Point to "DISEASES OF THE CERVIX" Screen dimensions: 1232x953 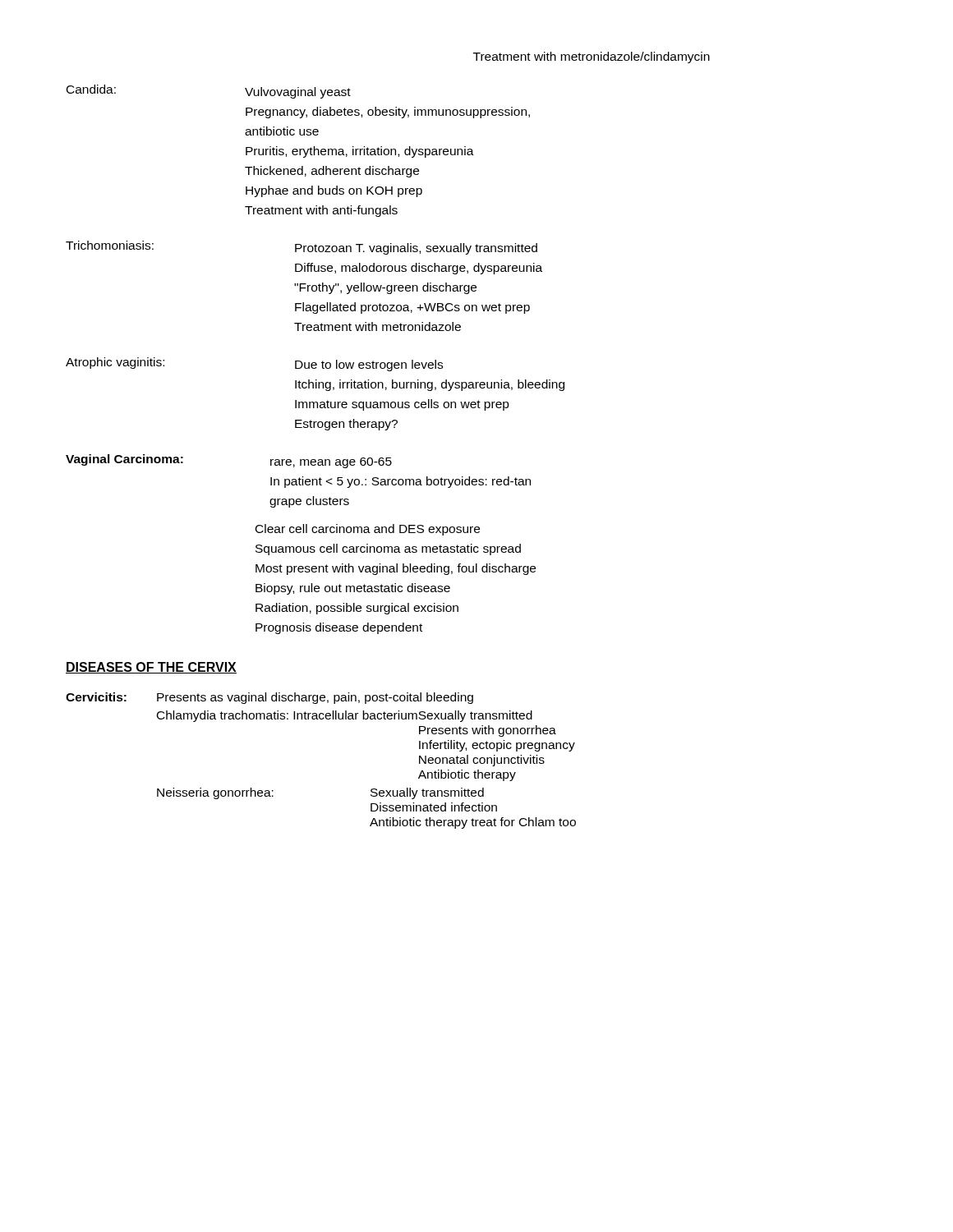click(151, 668)
